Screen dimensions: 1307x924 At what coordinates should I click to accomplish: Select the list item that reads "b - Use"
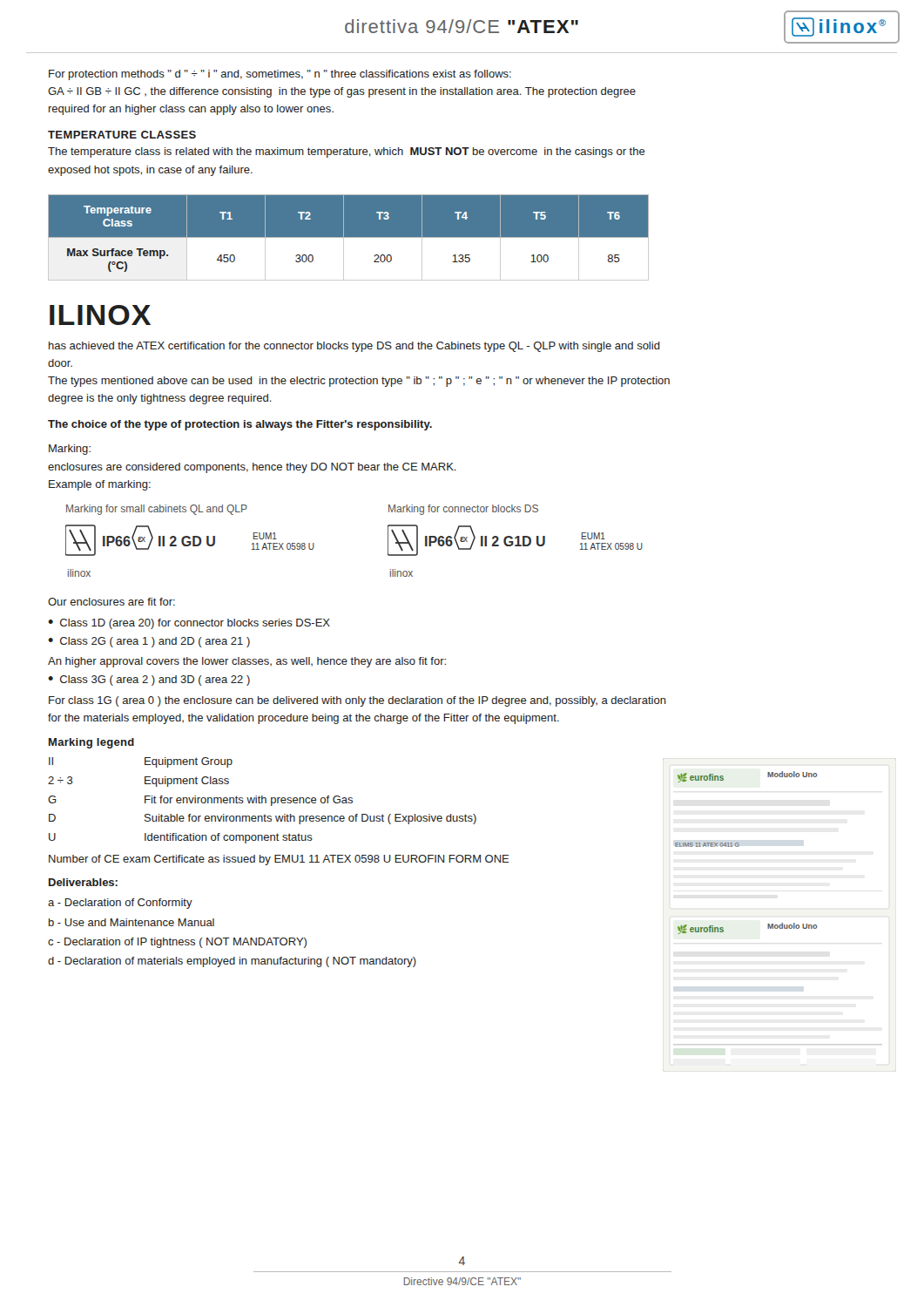pyautogui.click(x=131, y=922)
